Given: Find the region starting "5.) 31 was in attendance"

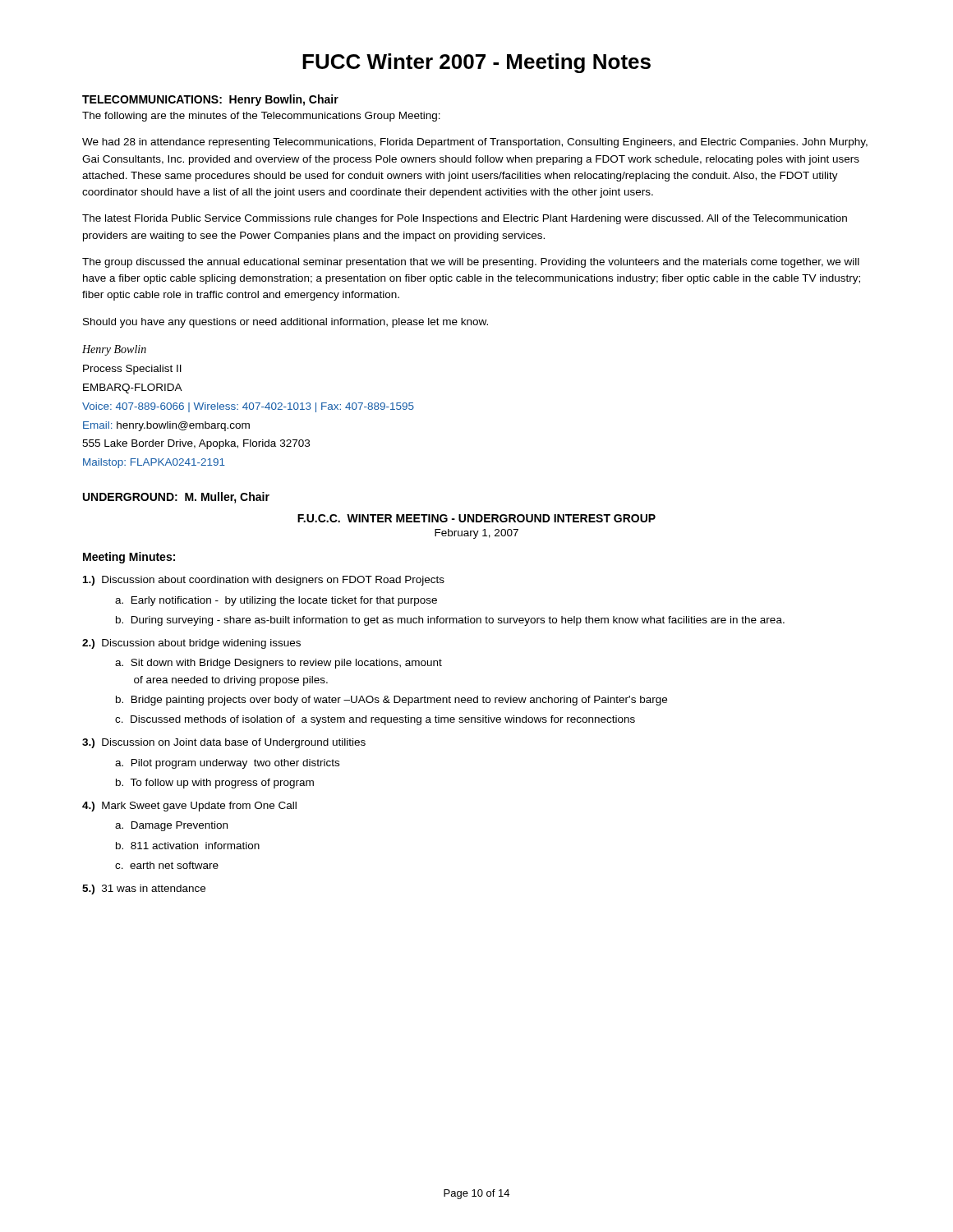Looking at the screenshot, I should (x=144, y=888).
